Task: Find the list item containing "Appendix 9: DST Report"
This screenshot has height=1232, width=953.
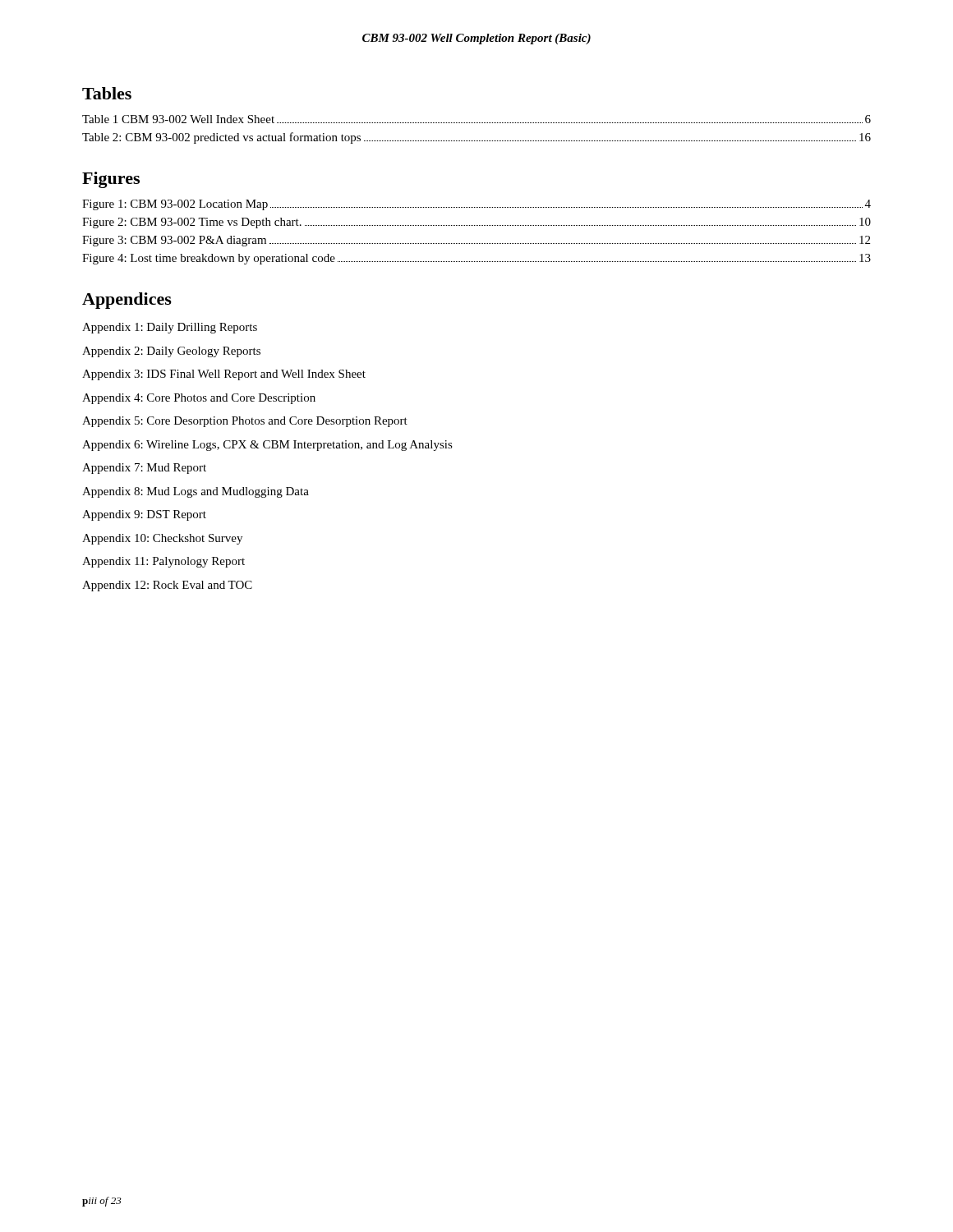Action: tap(144, 514)
